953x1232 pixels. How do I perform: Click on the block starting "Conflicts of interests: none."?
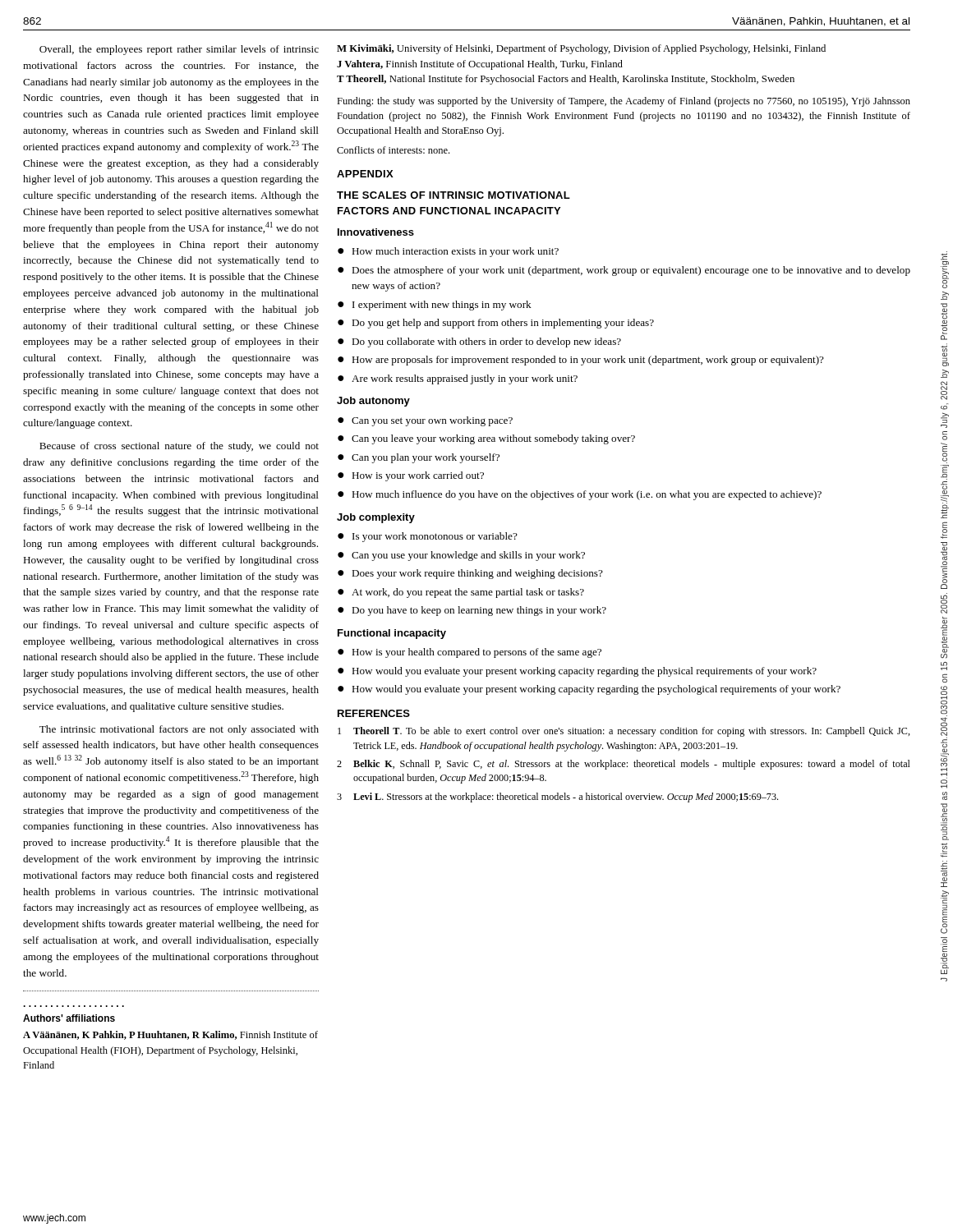[394, 150]
